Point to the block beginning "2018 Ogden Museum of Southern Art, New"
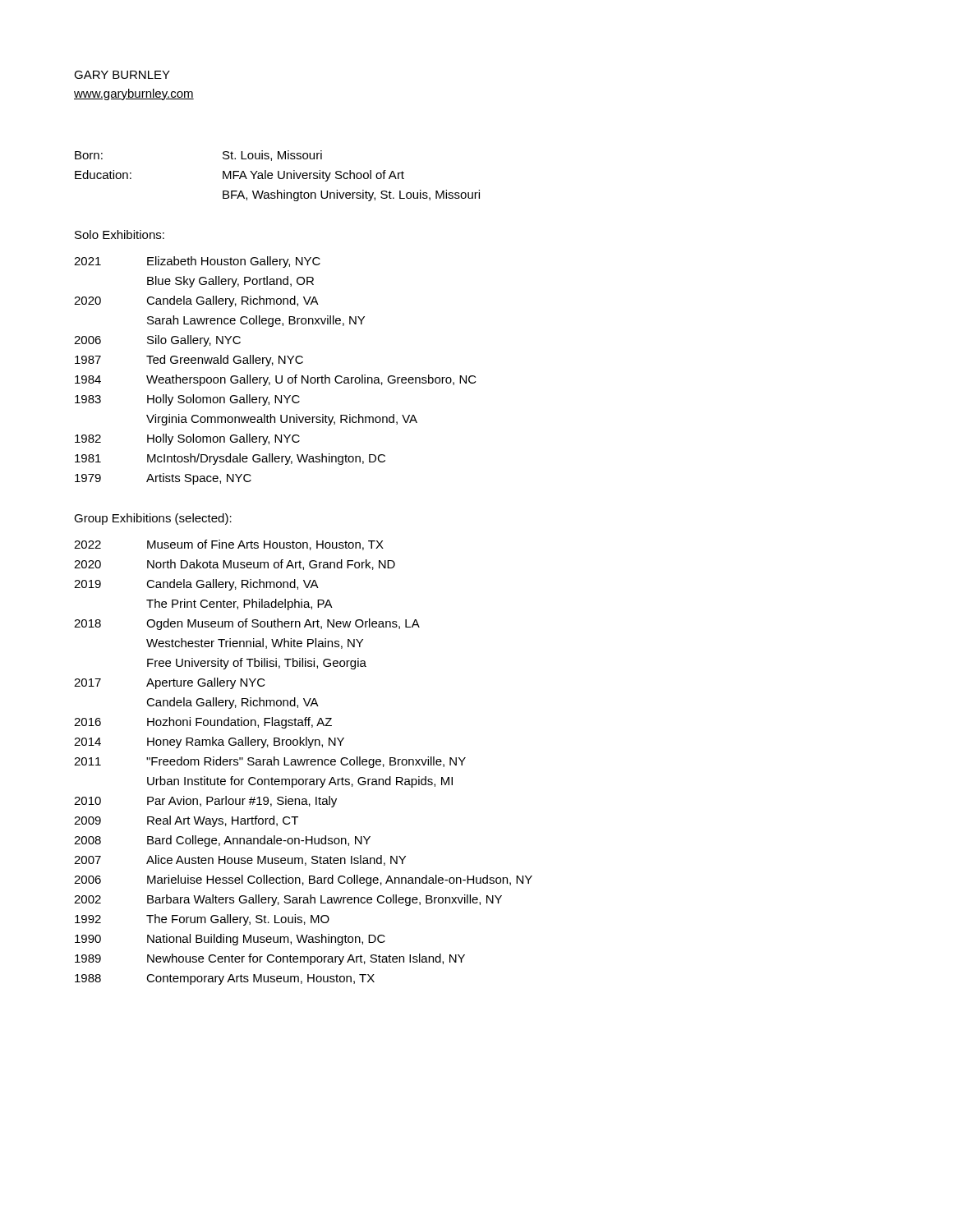 click(x=247, y=624)
